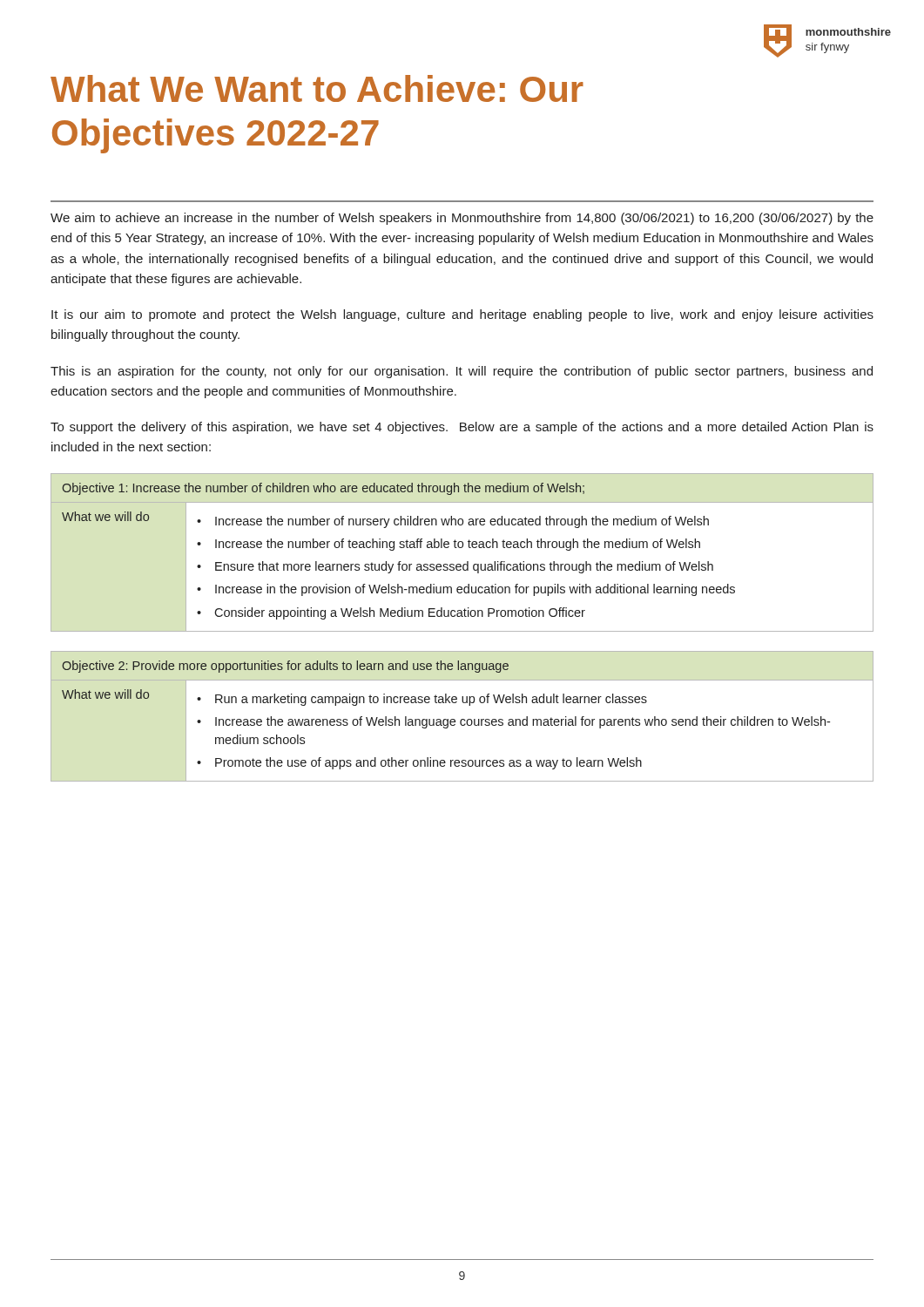
Task: Find the text starting "It is our aim to promote and protect"
Action: coord(462,324)
